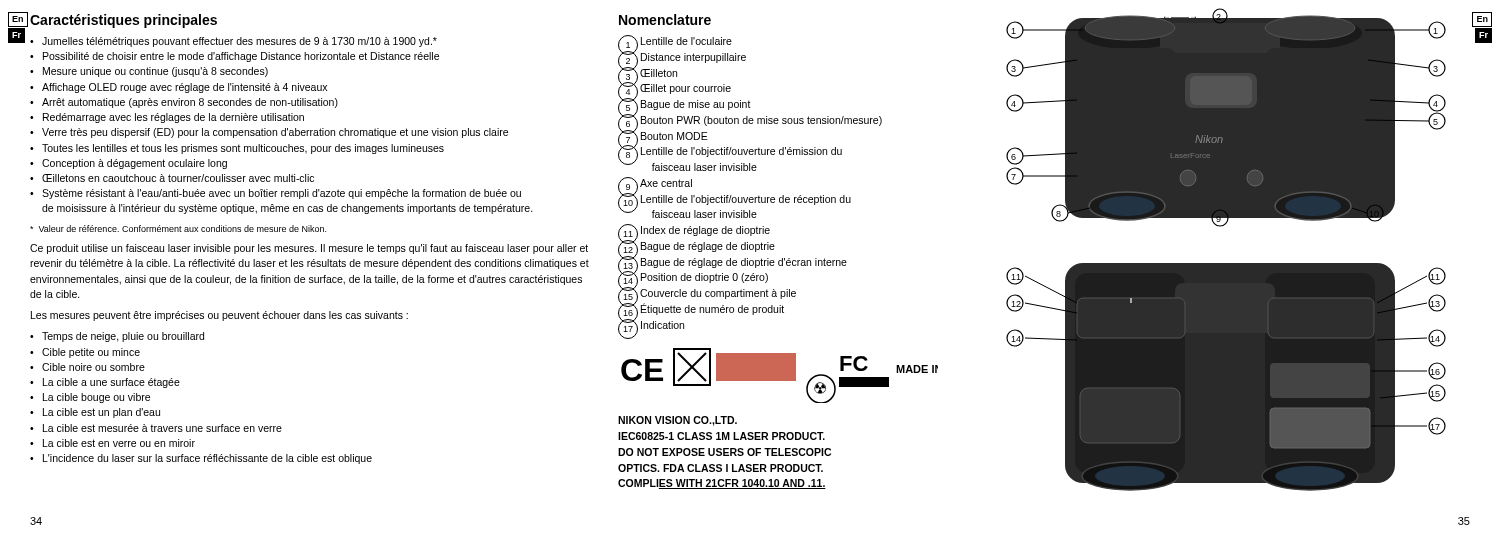Find "Caractéristiques principales" on this page
Viewport: 1500px width, 533px height.
tap(124, 20)
